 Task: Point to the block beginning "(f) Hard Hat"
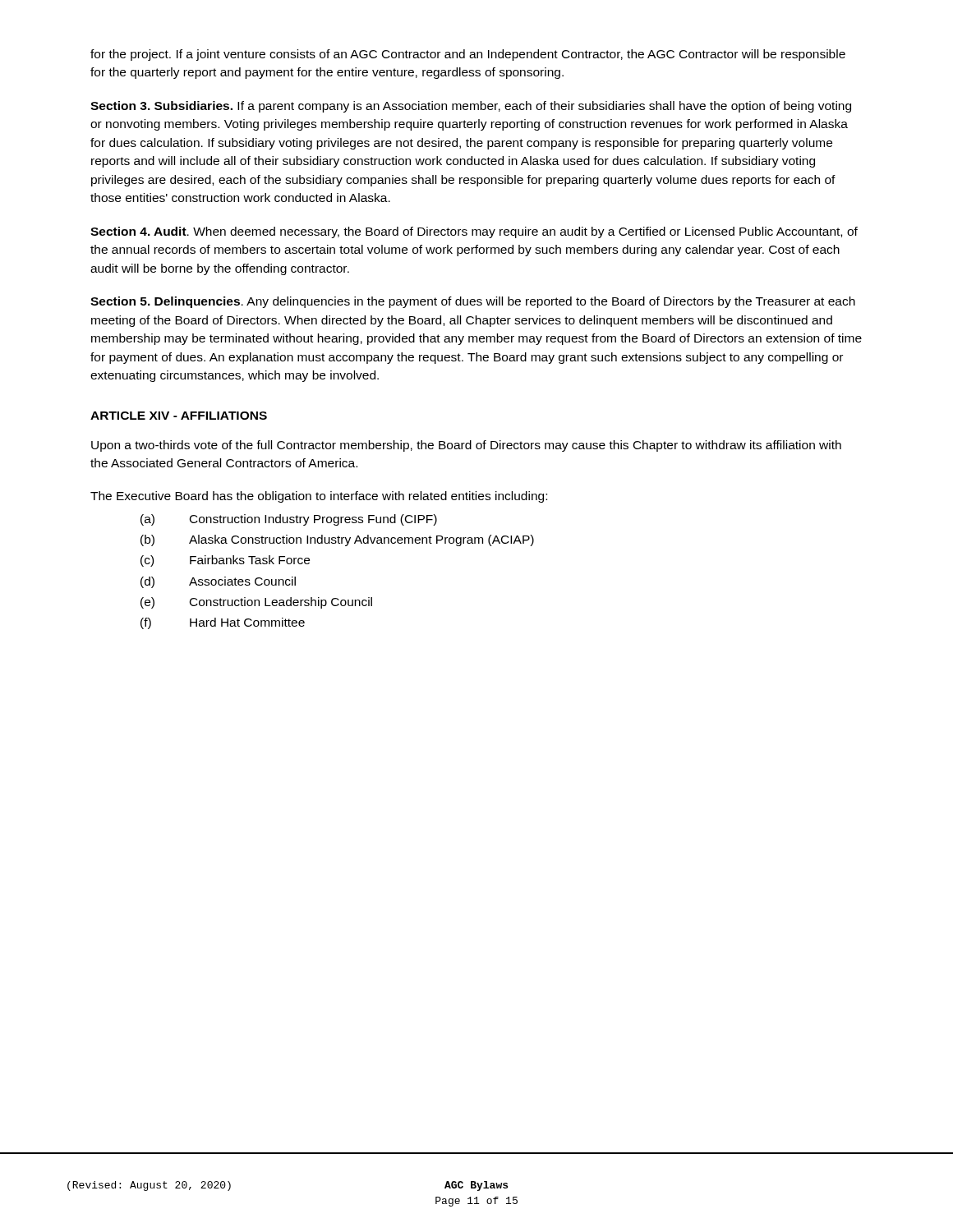pyautogui.click(x=223, y=623)
